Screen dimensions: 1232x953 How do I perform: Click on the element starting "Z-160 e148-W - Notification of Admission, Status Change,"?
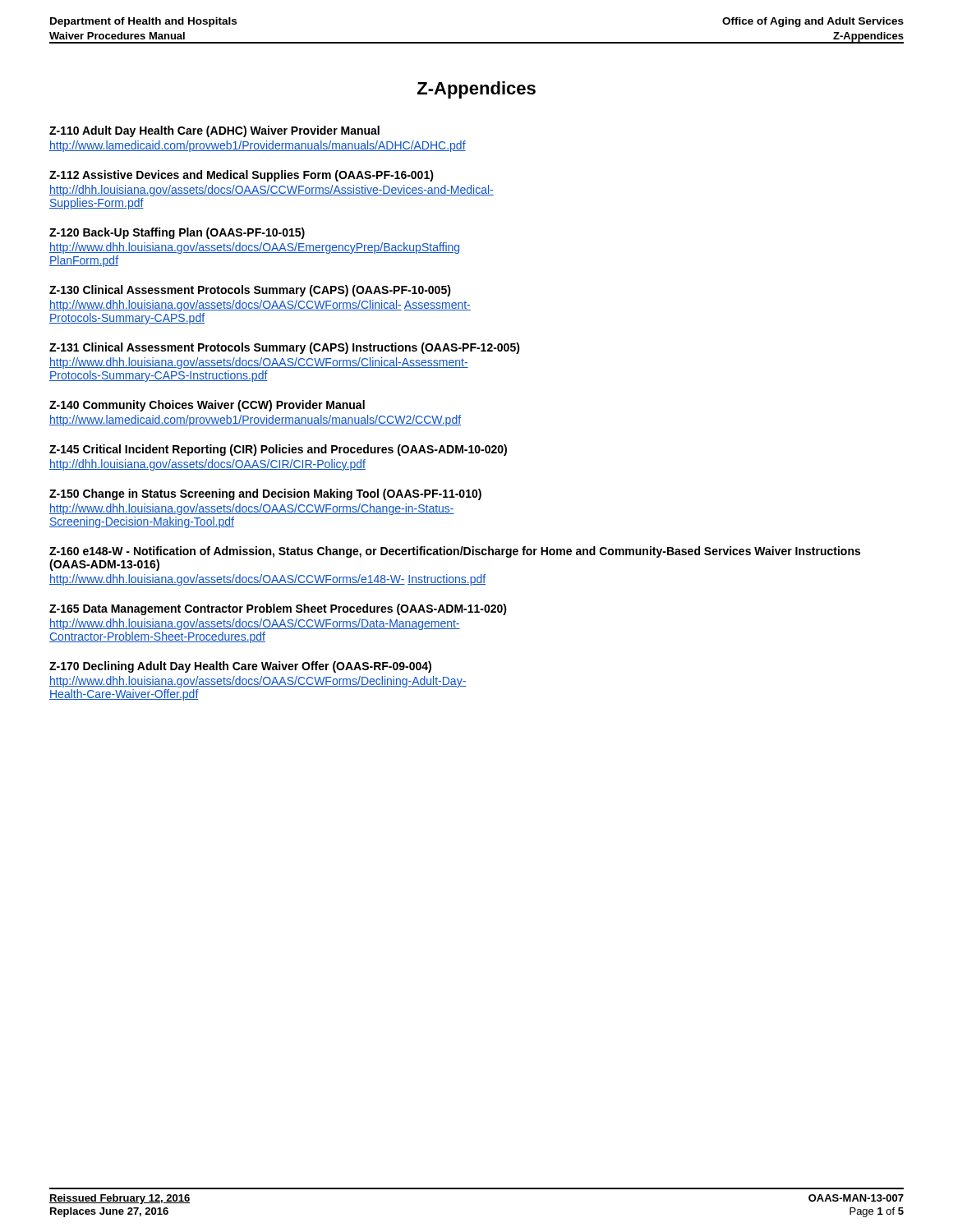476,565
